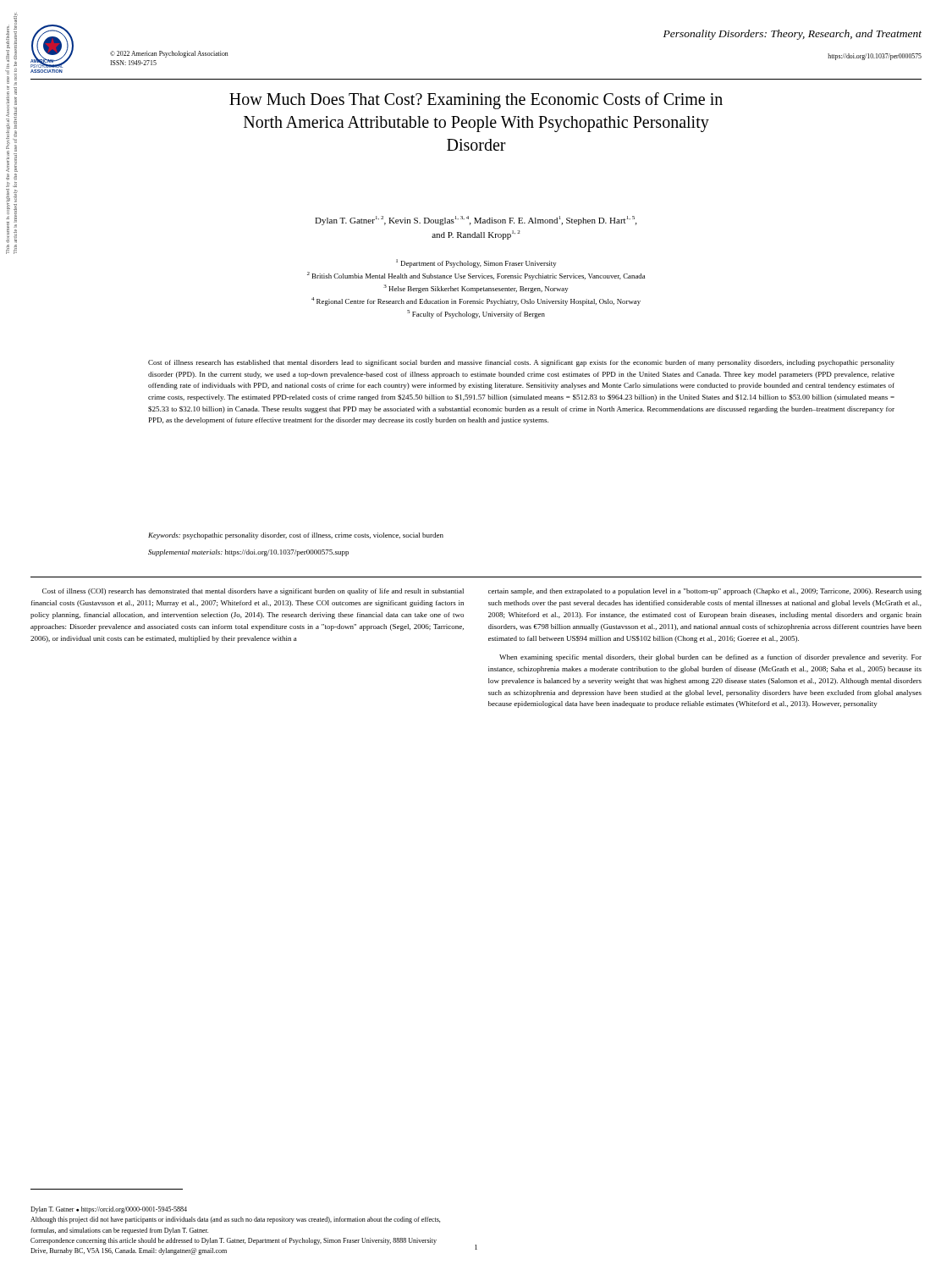Click on the text starting "1 Department of Psychology,"
The image size is (952, 1270).
(476, 288)
